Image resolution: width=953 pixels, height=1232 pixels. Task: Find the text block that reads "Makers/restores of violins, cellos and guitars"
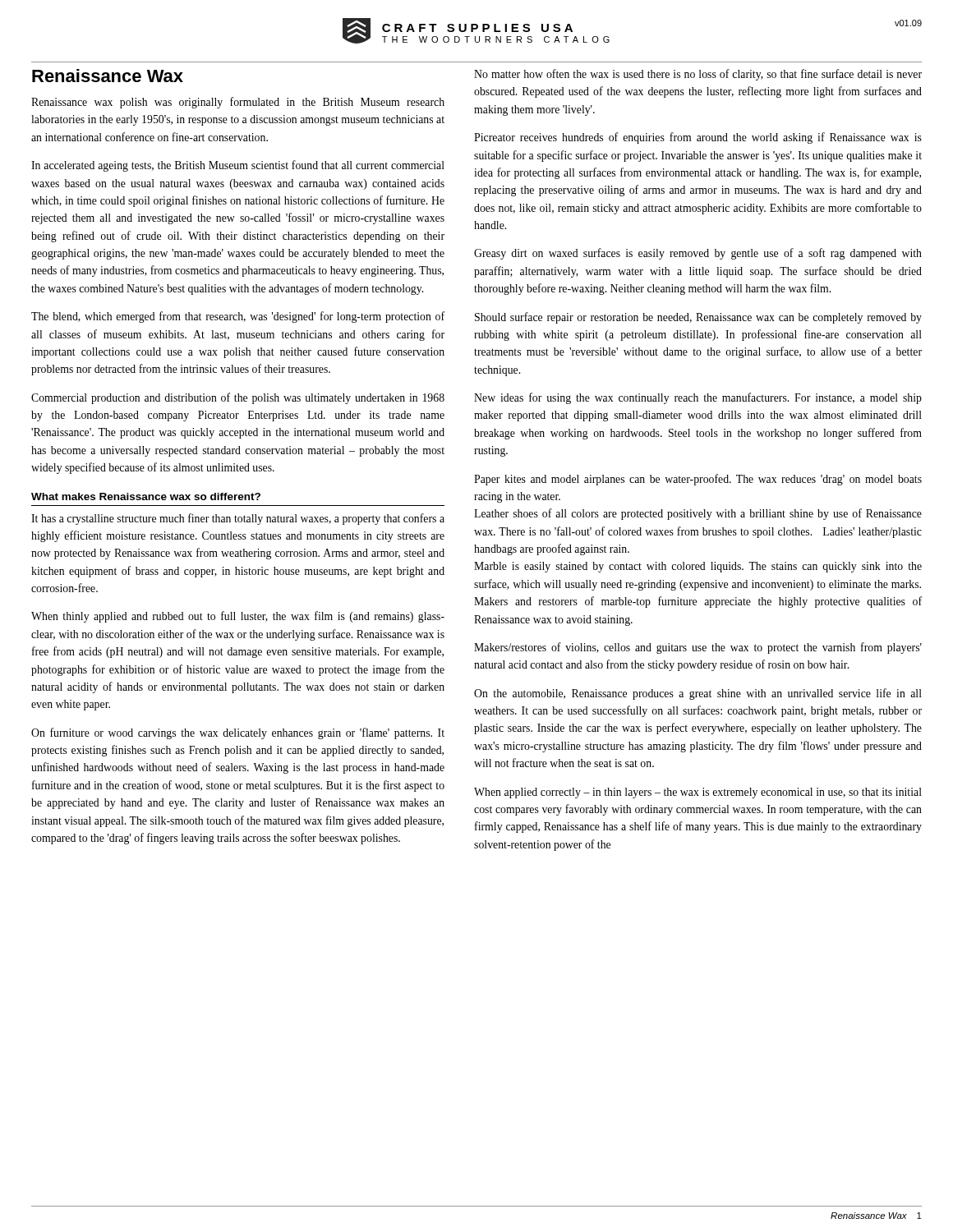698,656
